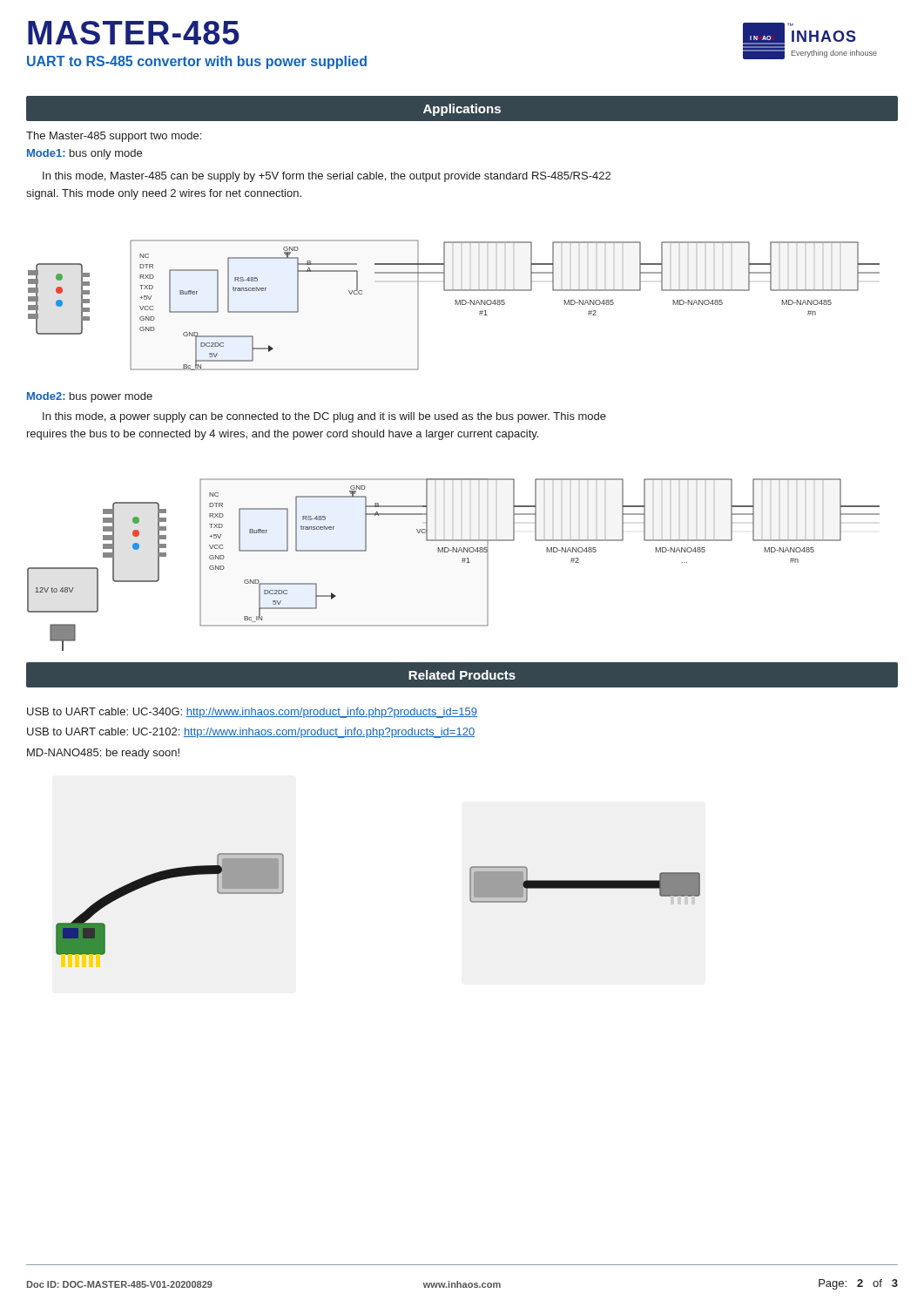The image size is (924, 1307).
Task: Locate the region starting "In this mode, a power"
Action: [x=316, y=425]
